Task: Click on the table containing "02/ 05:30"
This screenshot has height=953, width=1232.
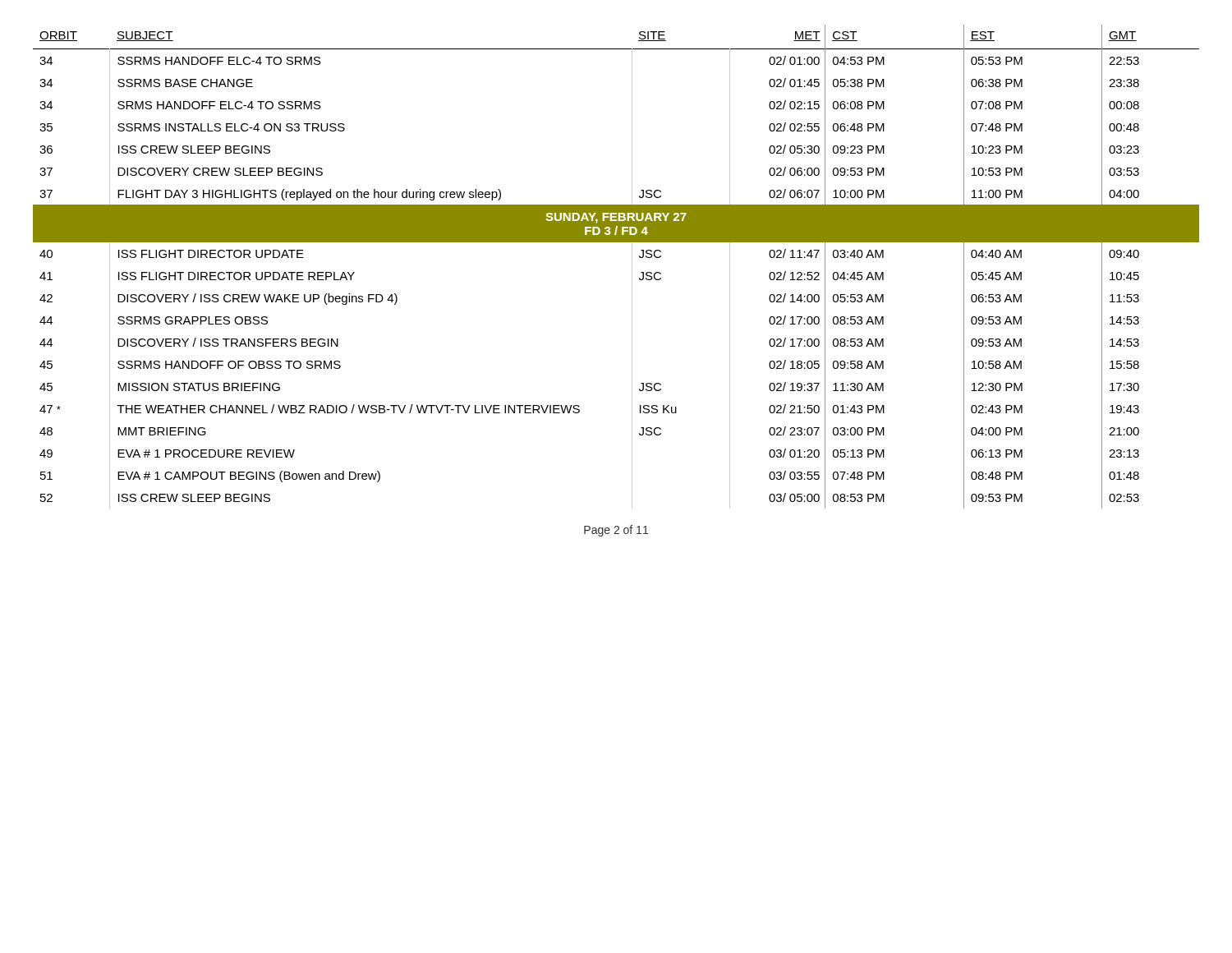Action: (616, 267)
